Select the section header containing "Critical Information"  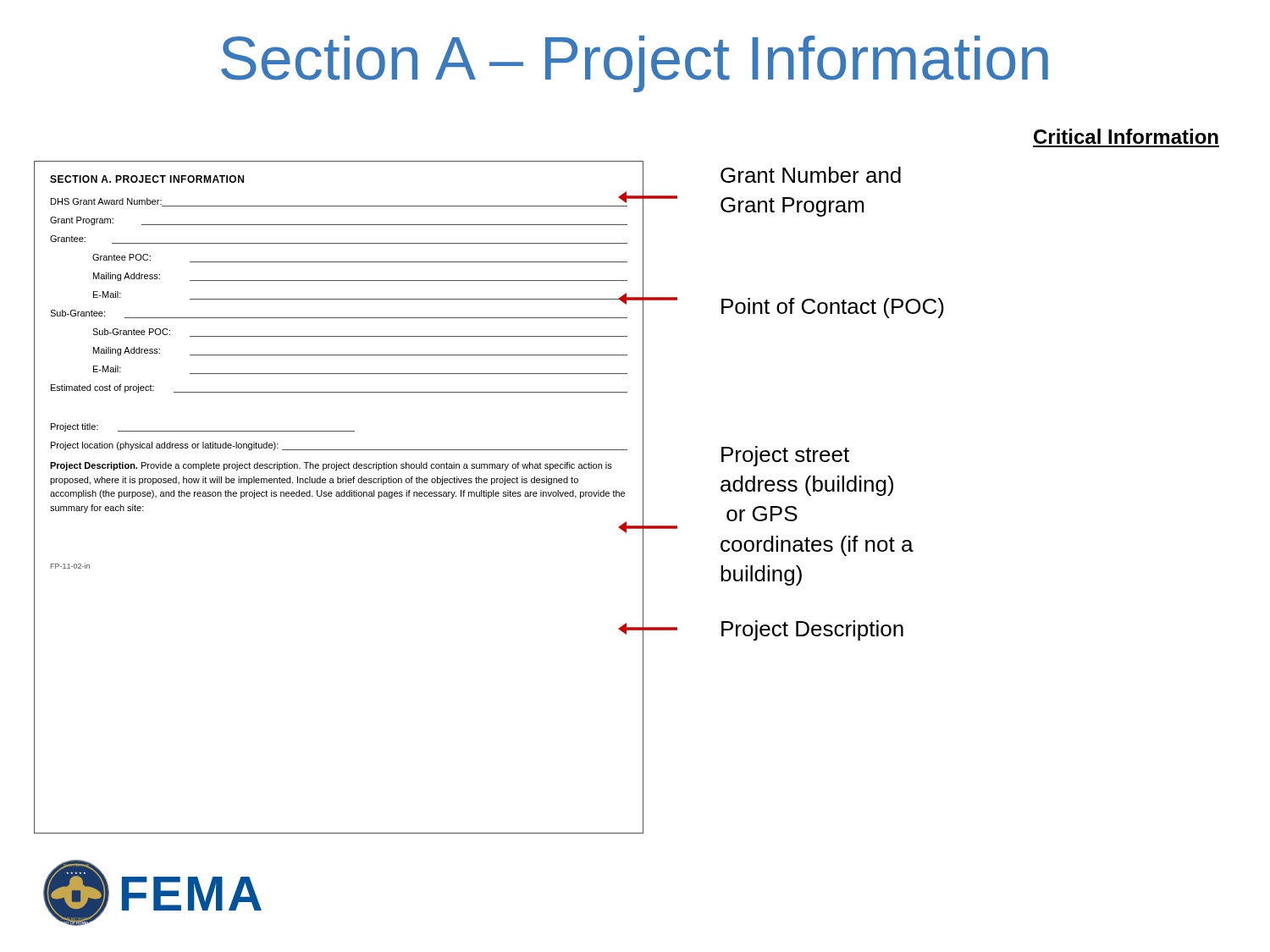pyautogui.click(x=1126, y=137)
